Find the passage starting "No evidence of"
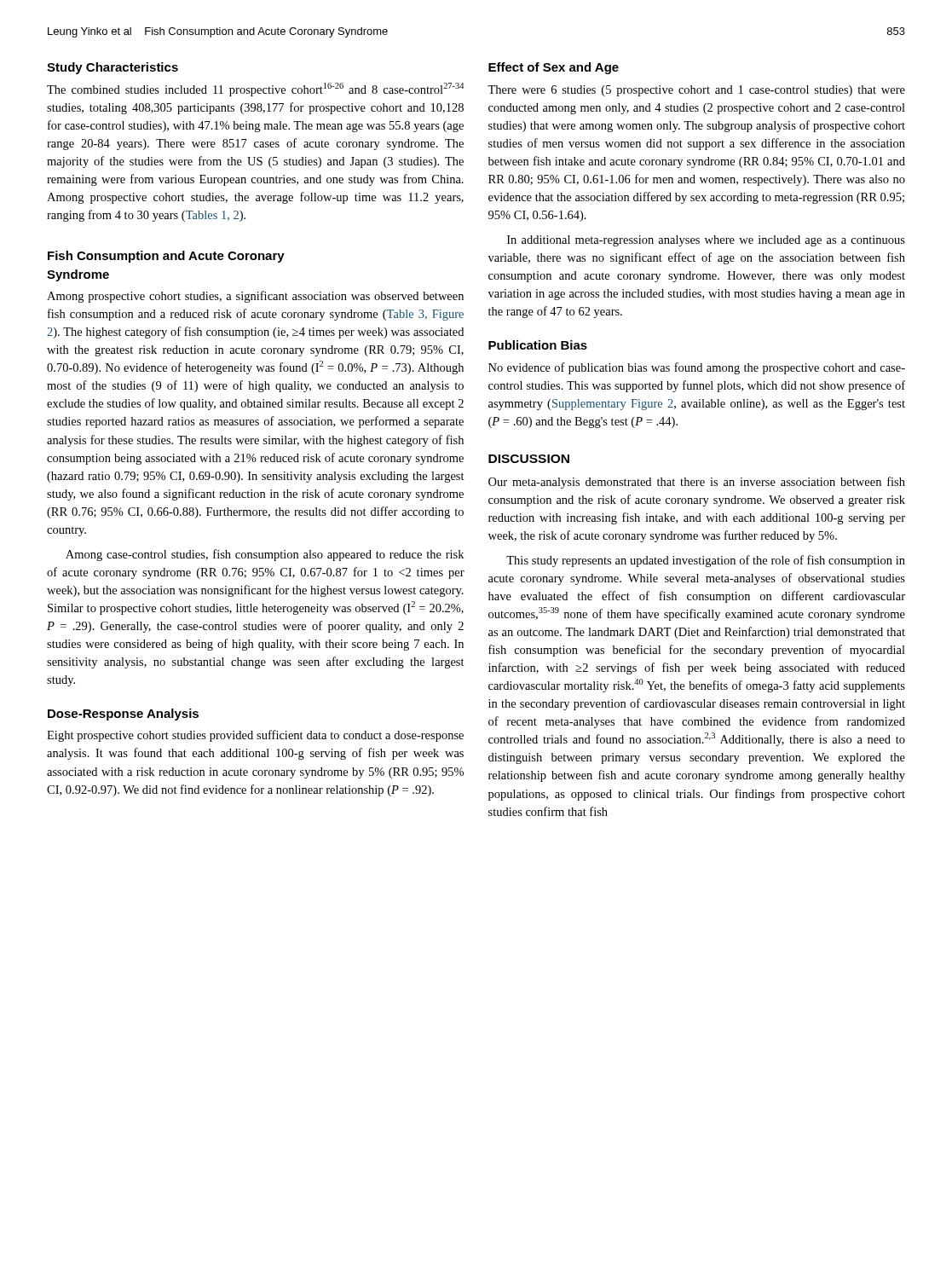 [697, 395]
